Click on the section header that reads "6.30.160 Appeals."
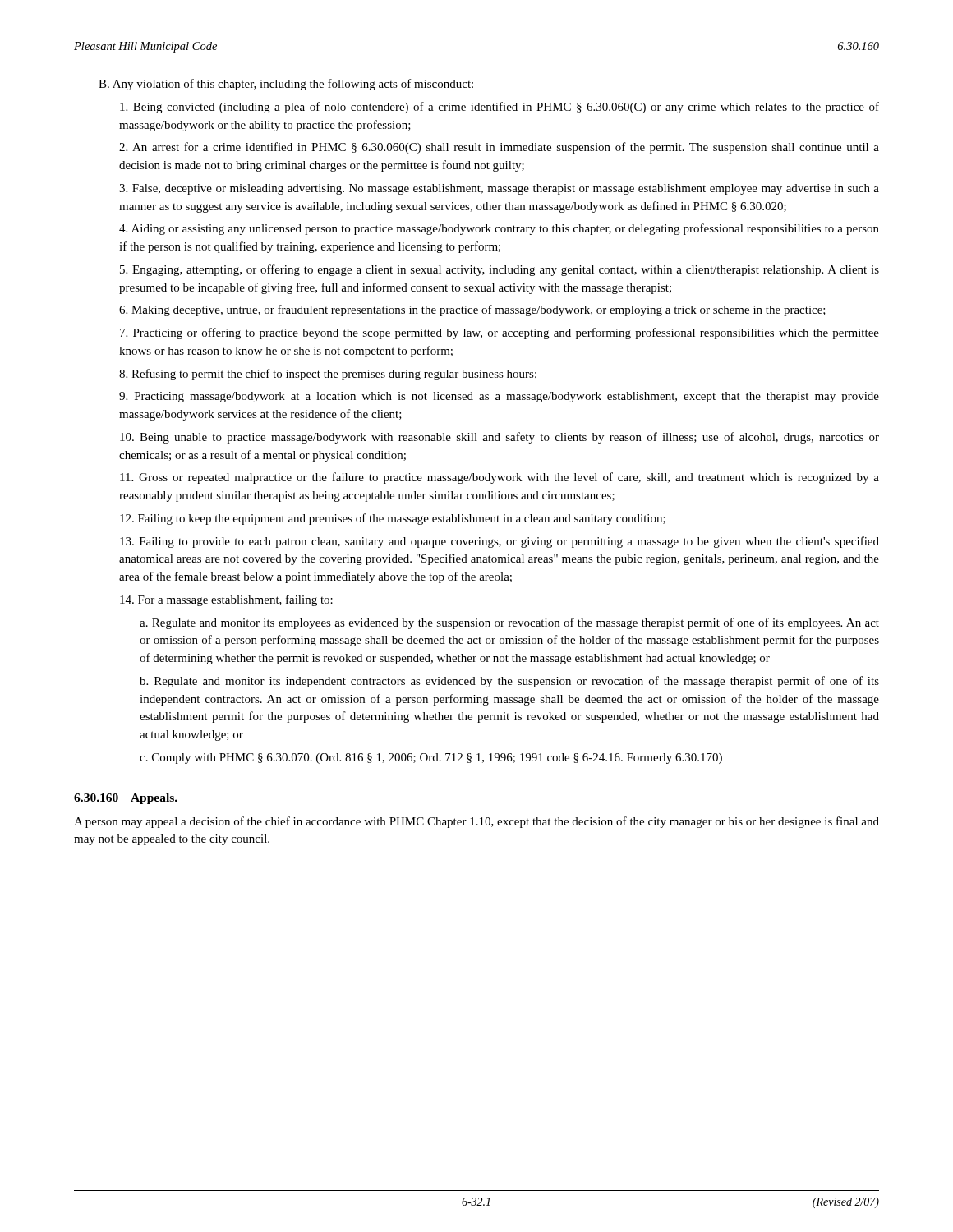953x1232 pixels. coord(126,797)
